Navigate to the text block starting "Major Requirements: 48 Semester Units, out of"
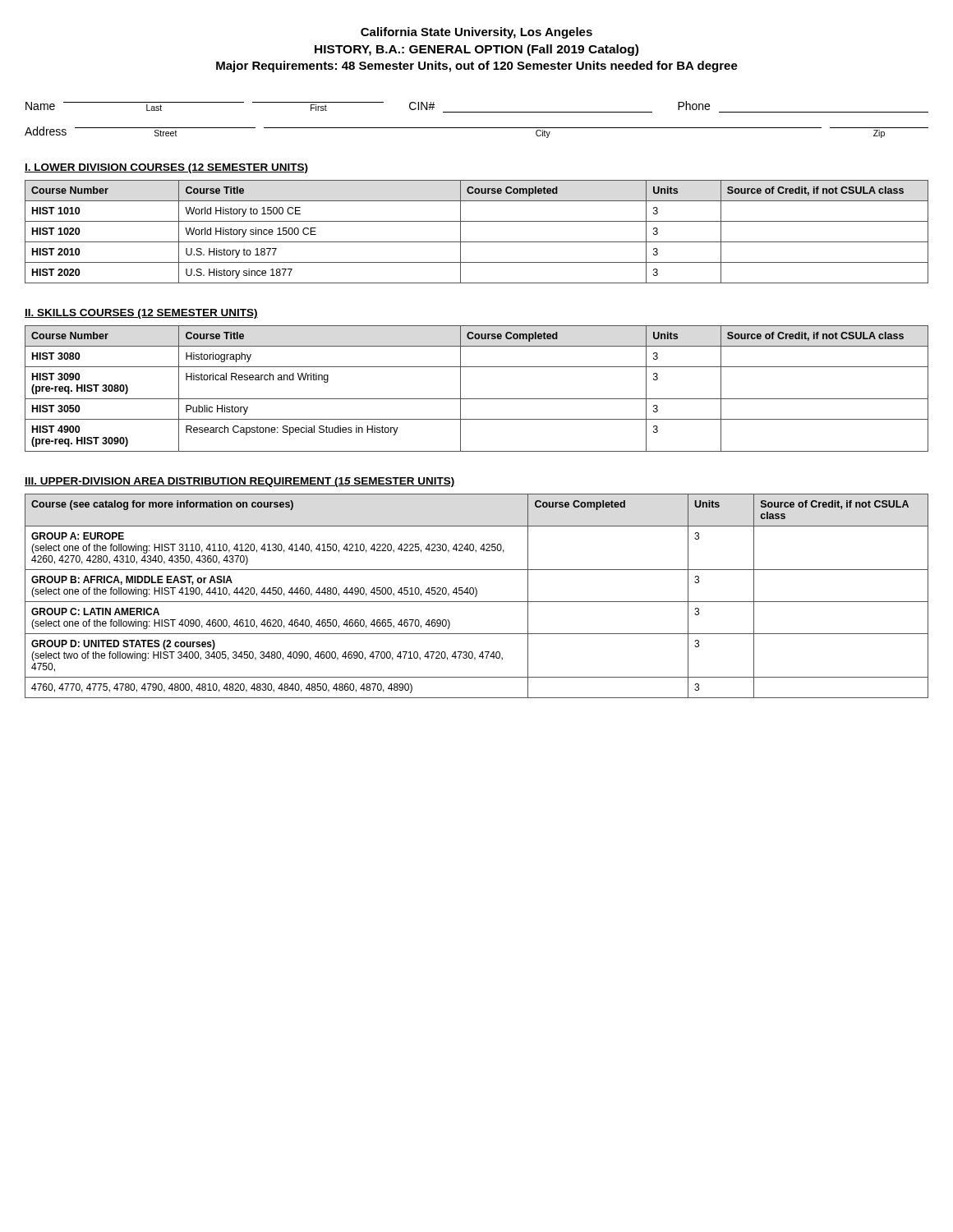This screenshot has height=1232, width=953. [476, 65]
